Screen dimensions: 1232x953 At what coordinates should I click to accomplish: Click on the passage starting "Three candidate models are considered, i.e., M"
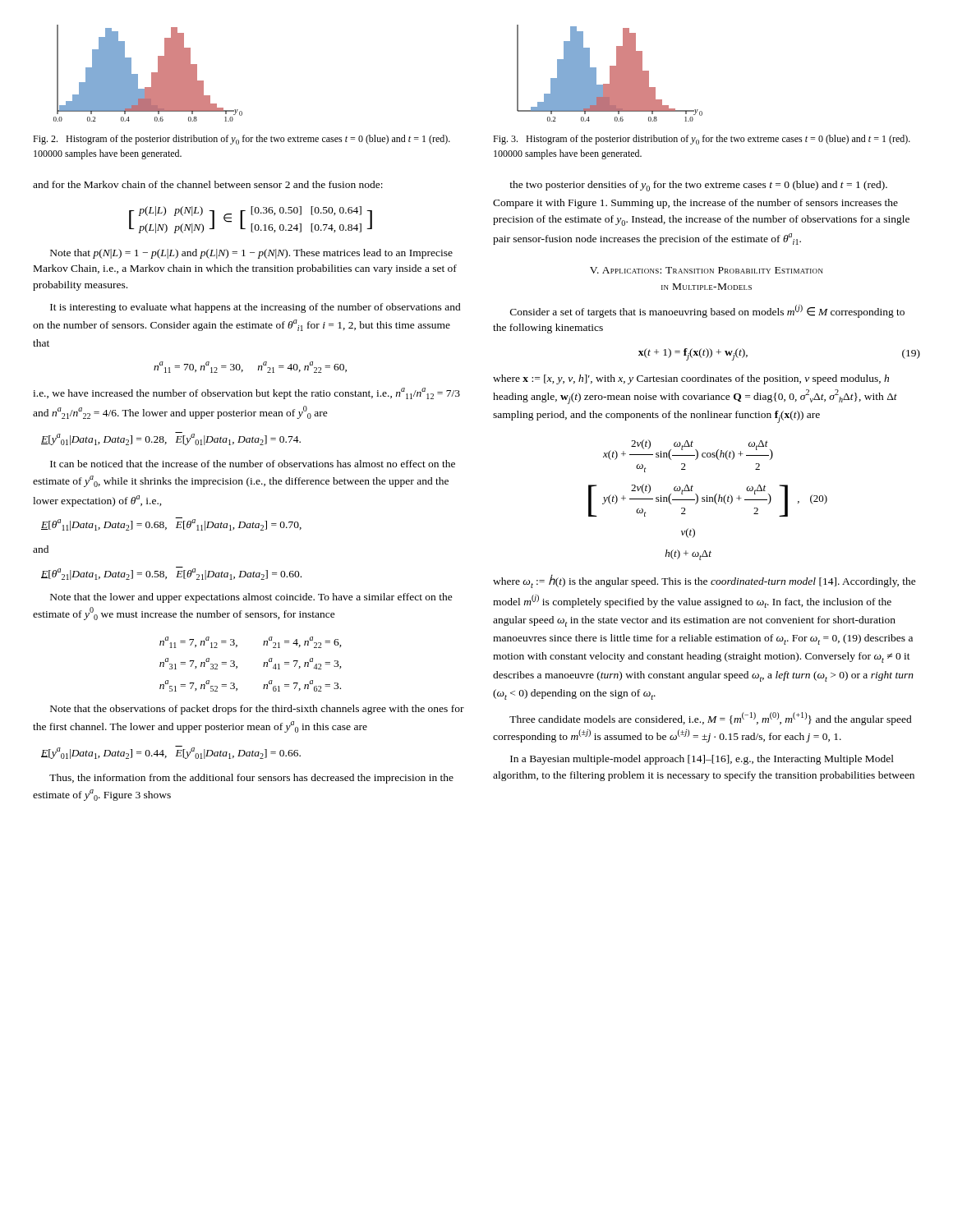point(702,727)
